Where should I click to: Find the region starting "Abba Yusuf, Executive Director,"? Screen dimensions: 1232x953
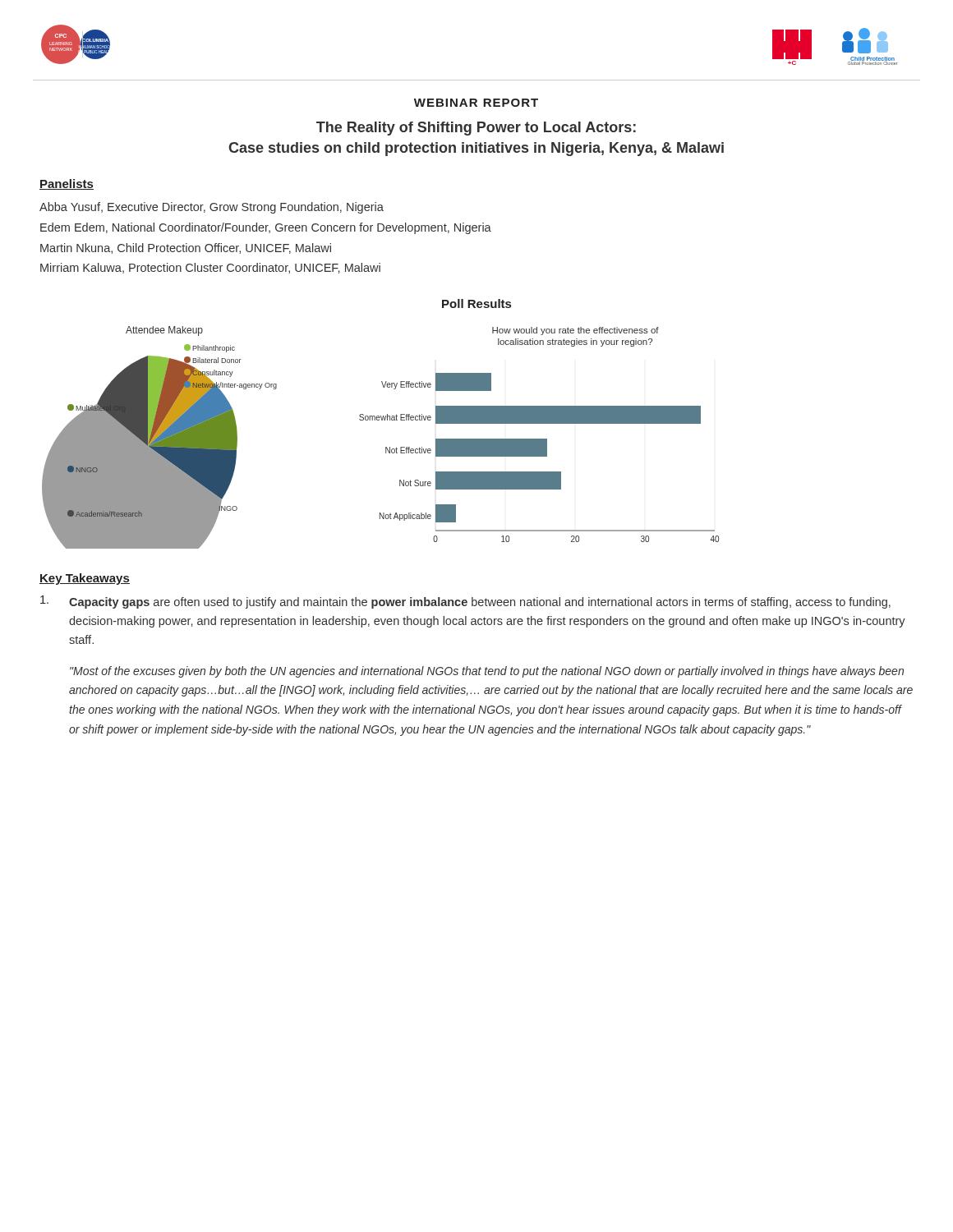(265, 238)
